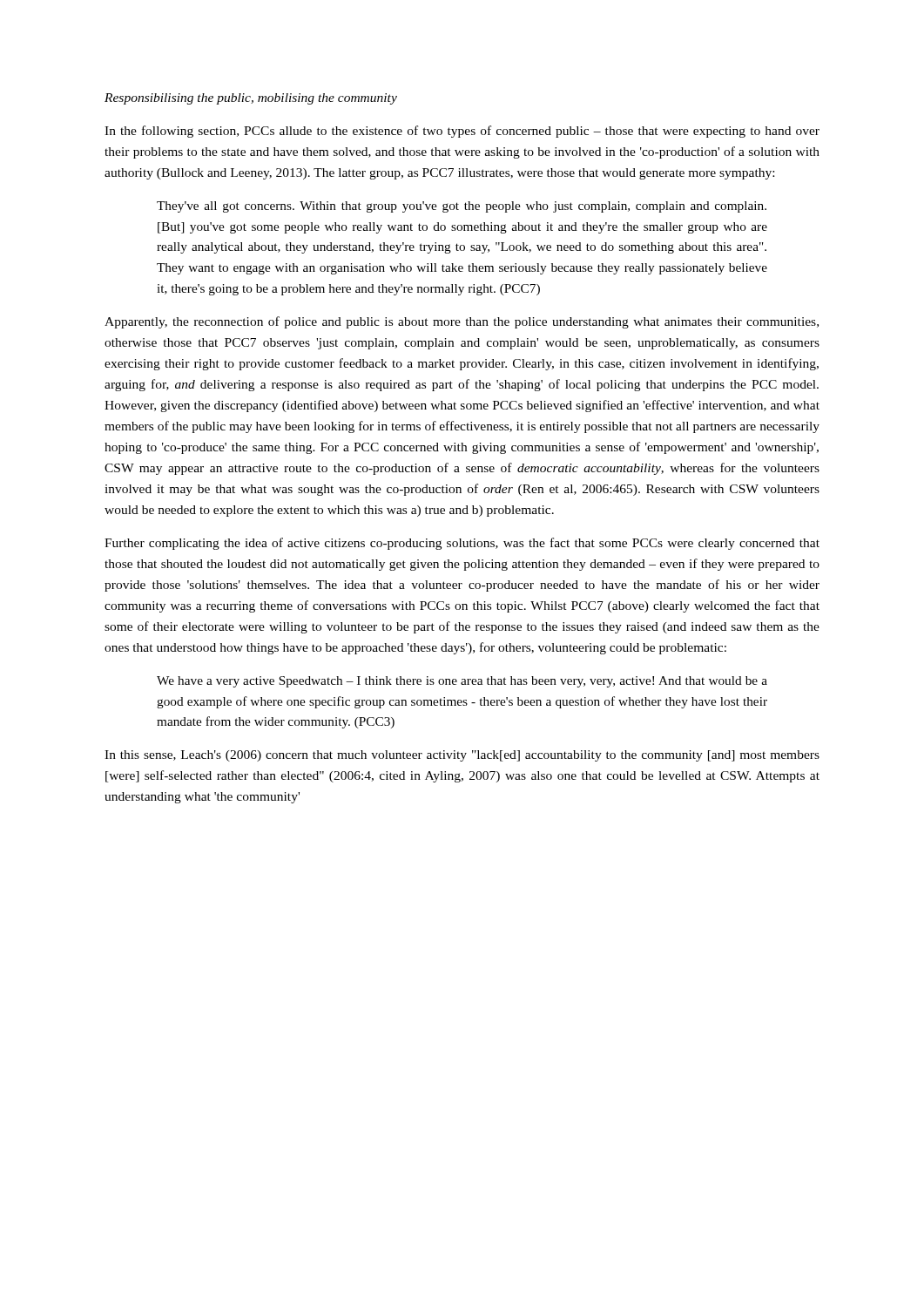Viewport: 924px width, 1307px height.
Task: Point to the passage starting "They've all got"
Action: click(462, 247)
